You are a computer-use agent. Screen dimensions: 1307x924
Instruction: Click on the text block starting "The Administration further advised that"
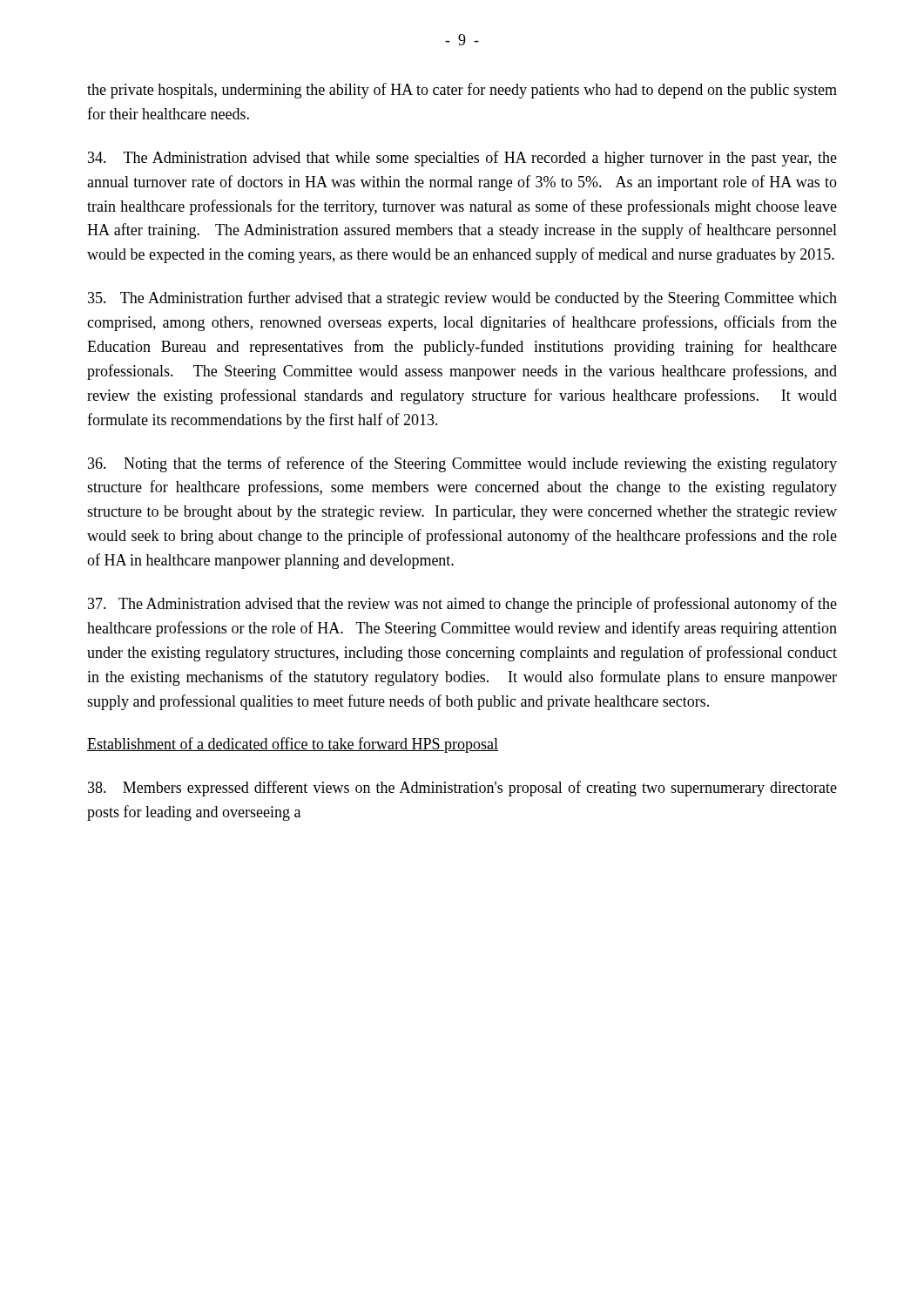click(462, 359)
